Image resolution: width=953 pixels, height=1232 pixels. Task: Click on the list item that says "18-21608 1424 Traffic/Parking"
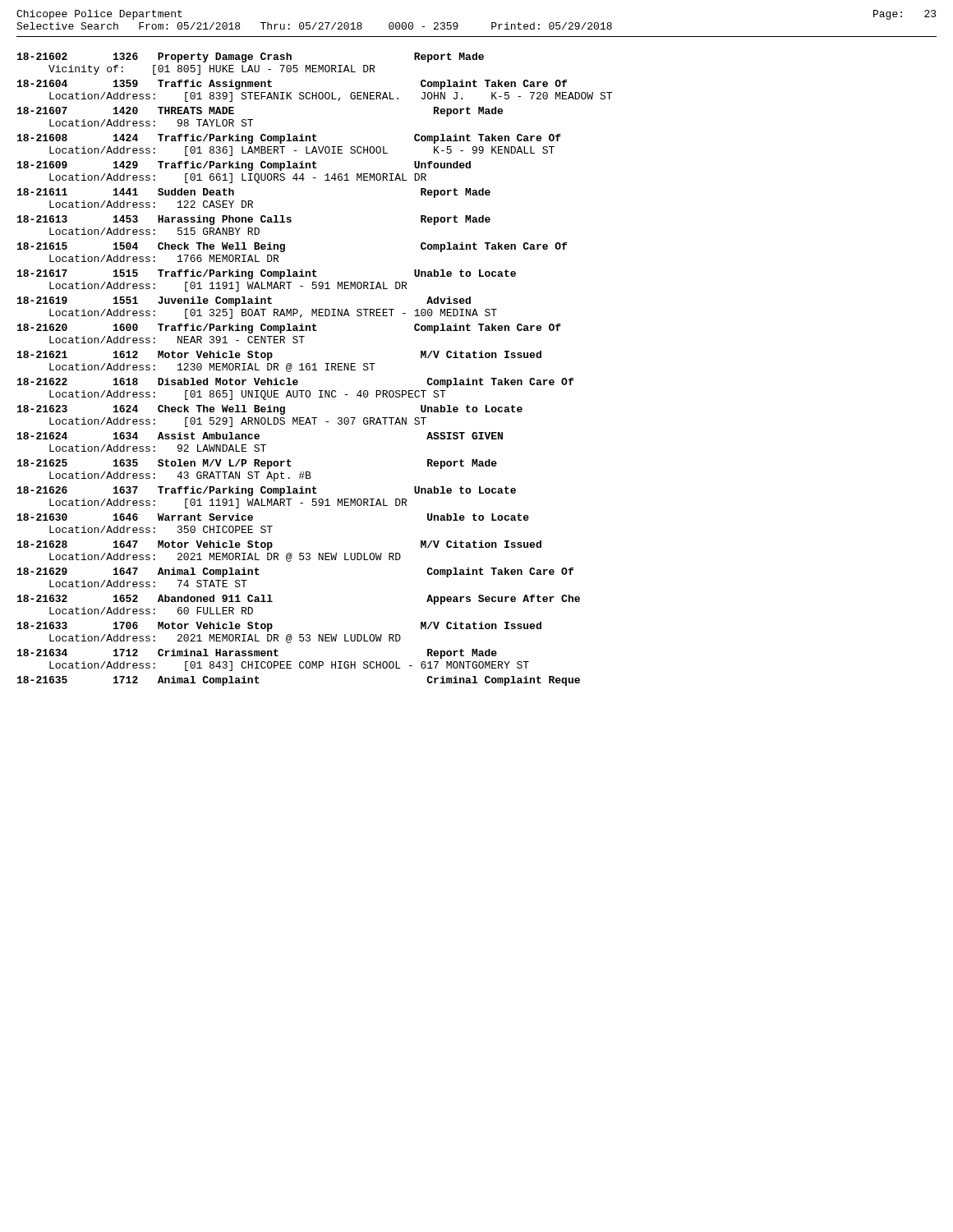point(476,145)
